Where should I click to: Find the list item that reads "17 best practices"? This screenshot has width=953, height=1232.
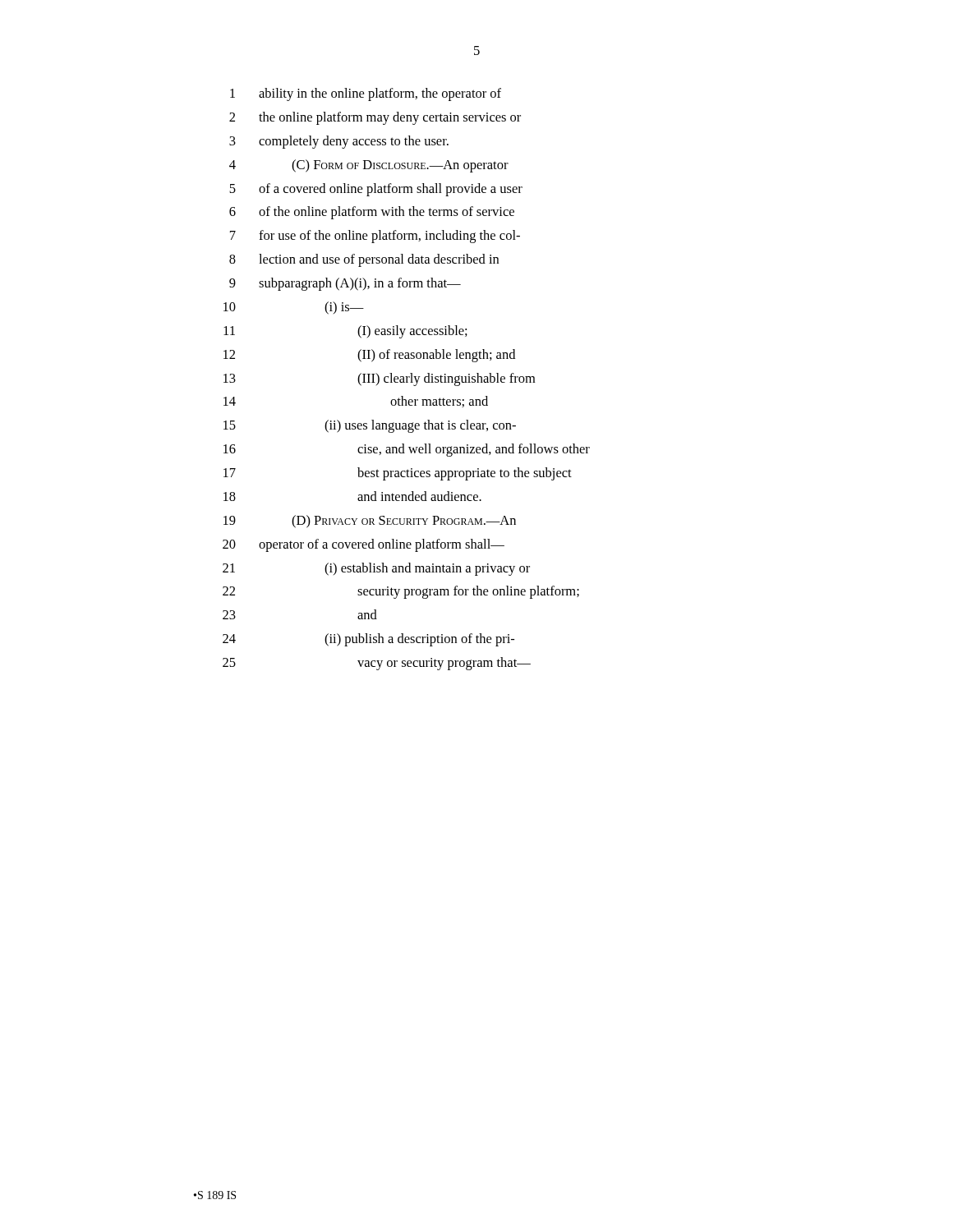(x=530, y=473)
